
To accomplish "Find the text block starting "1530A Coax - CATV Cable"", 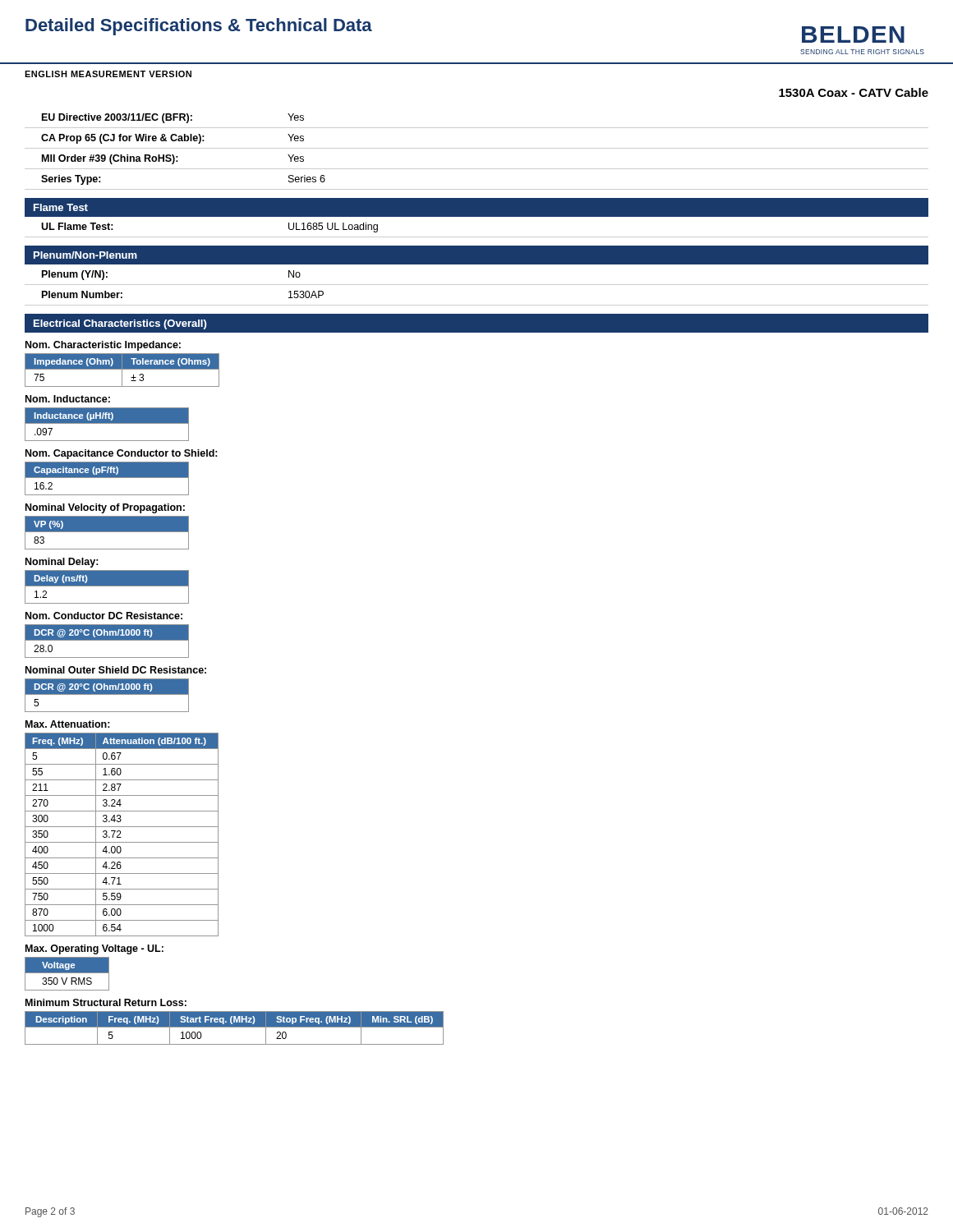I will coord(853,92).
